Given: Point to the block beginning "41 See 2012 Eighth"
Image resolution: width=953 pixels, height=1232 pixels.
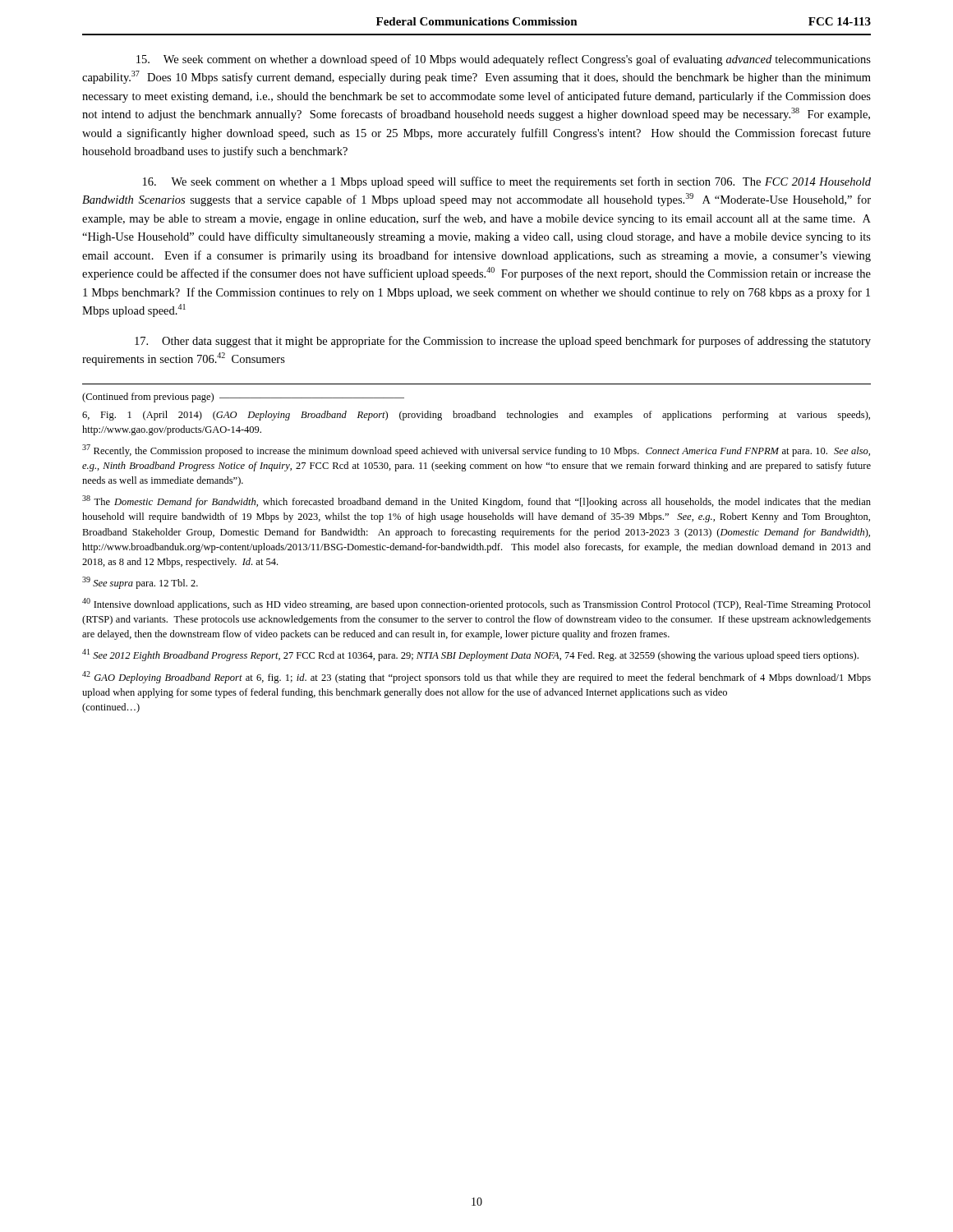Looking at the screenshot, I should 471,655.
